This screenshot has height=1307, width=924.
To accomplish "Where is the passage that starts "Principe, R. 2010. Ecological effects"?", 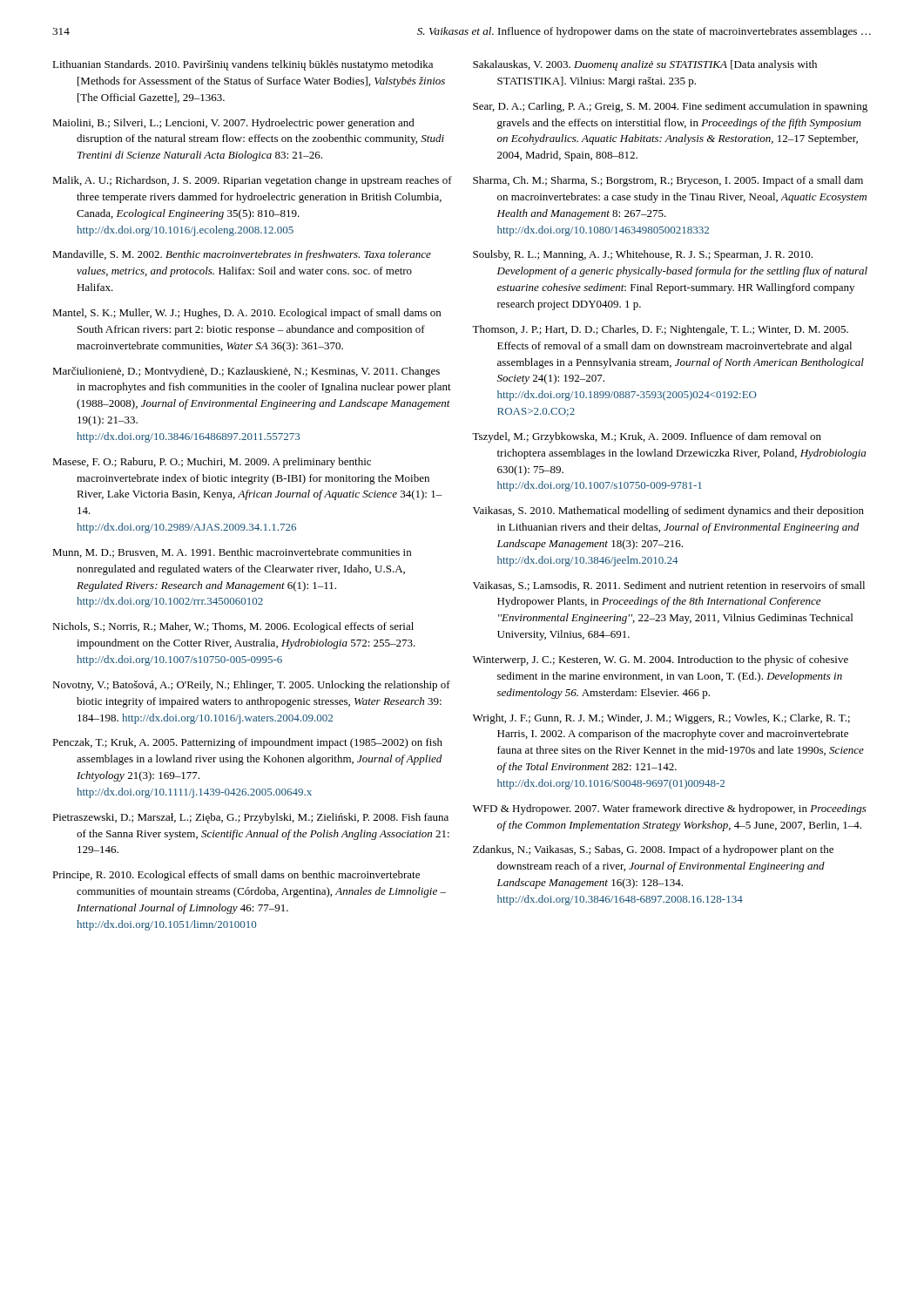I will coord(249,899).
